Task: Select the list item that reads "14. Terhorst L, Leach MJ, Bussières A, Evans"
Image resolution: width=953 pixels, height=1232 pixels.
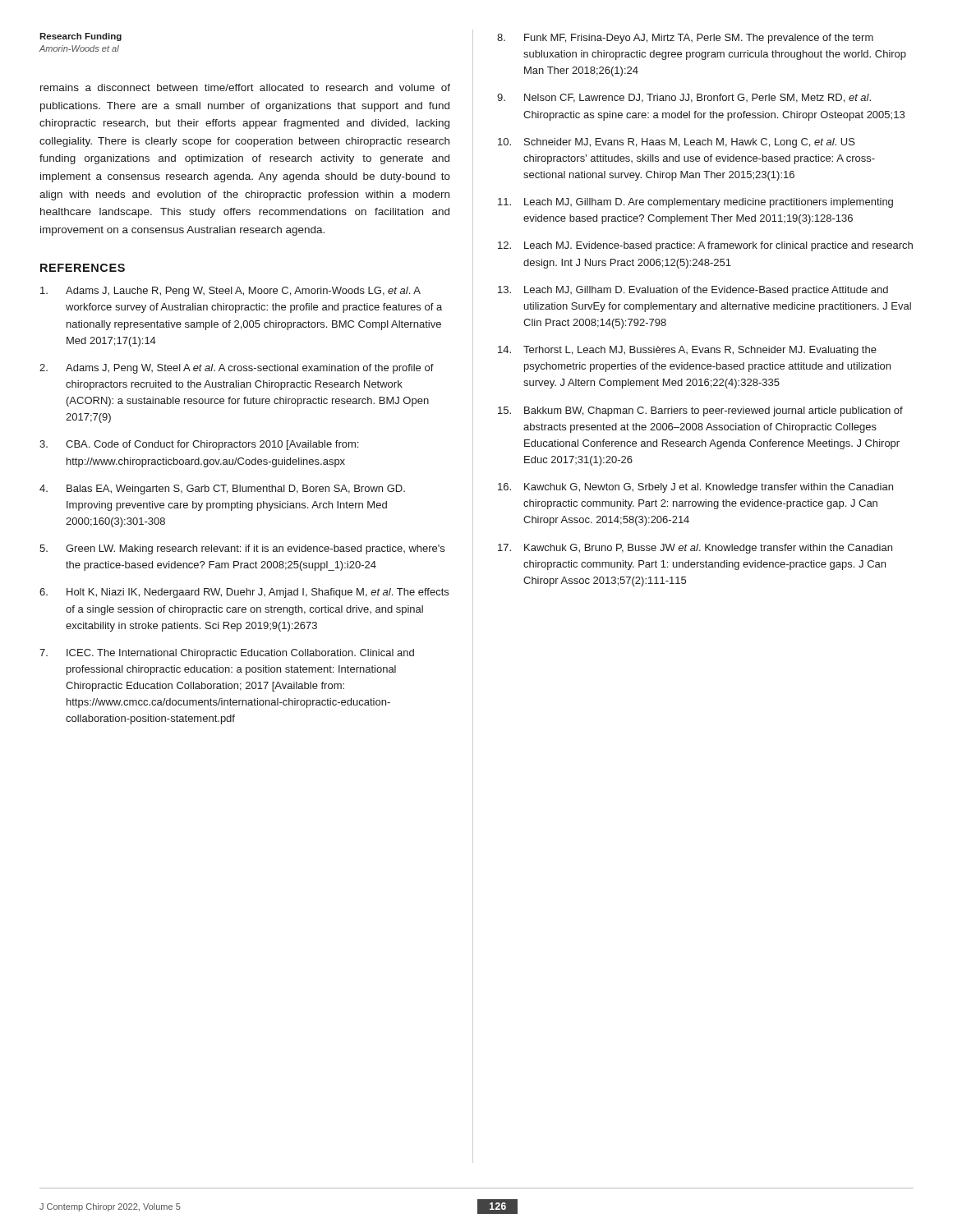Action: click(x=707, y=367)
